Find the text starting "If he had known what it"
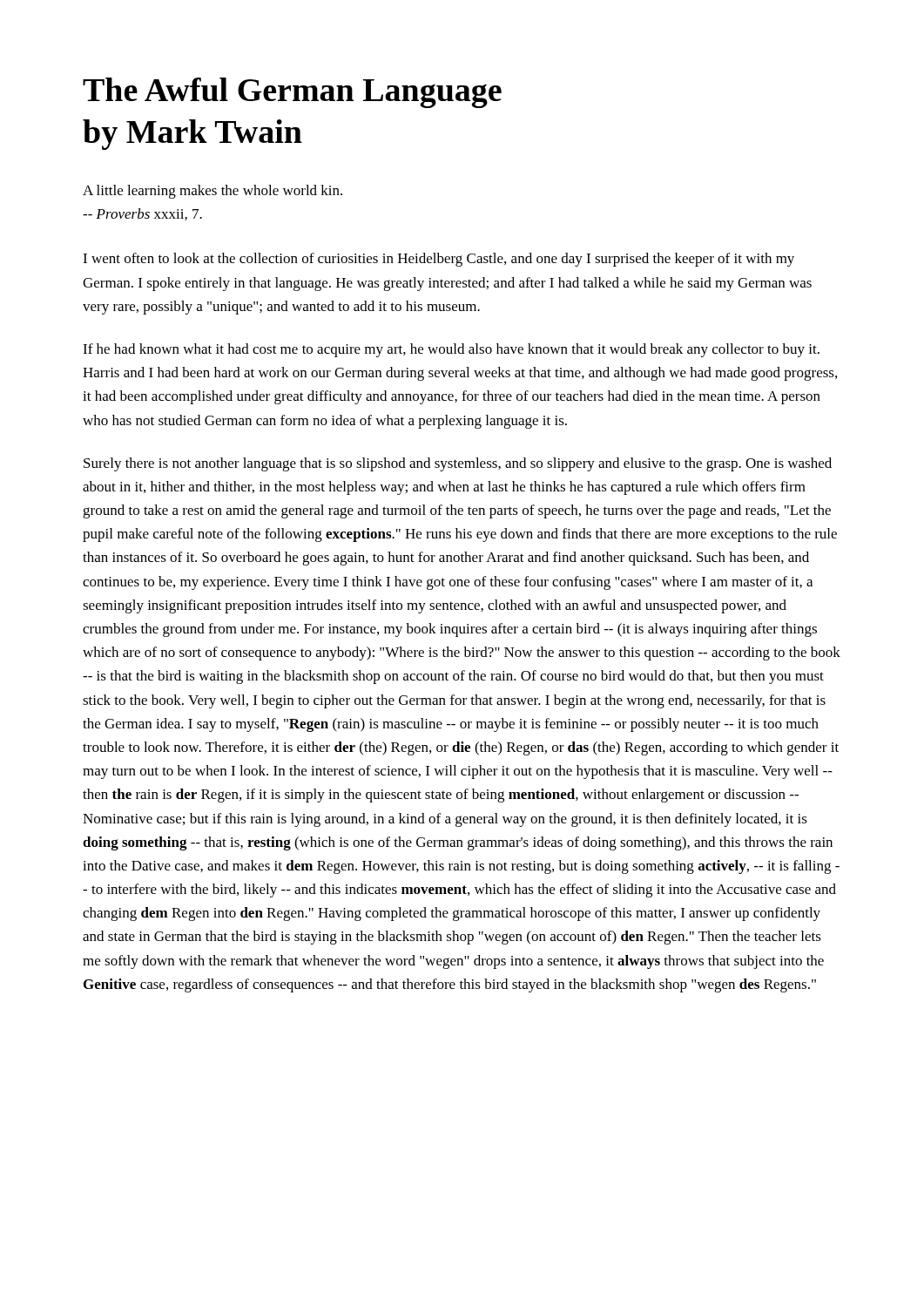This screenshot has height=1307, width=924. click(x=460, y=384)
